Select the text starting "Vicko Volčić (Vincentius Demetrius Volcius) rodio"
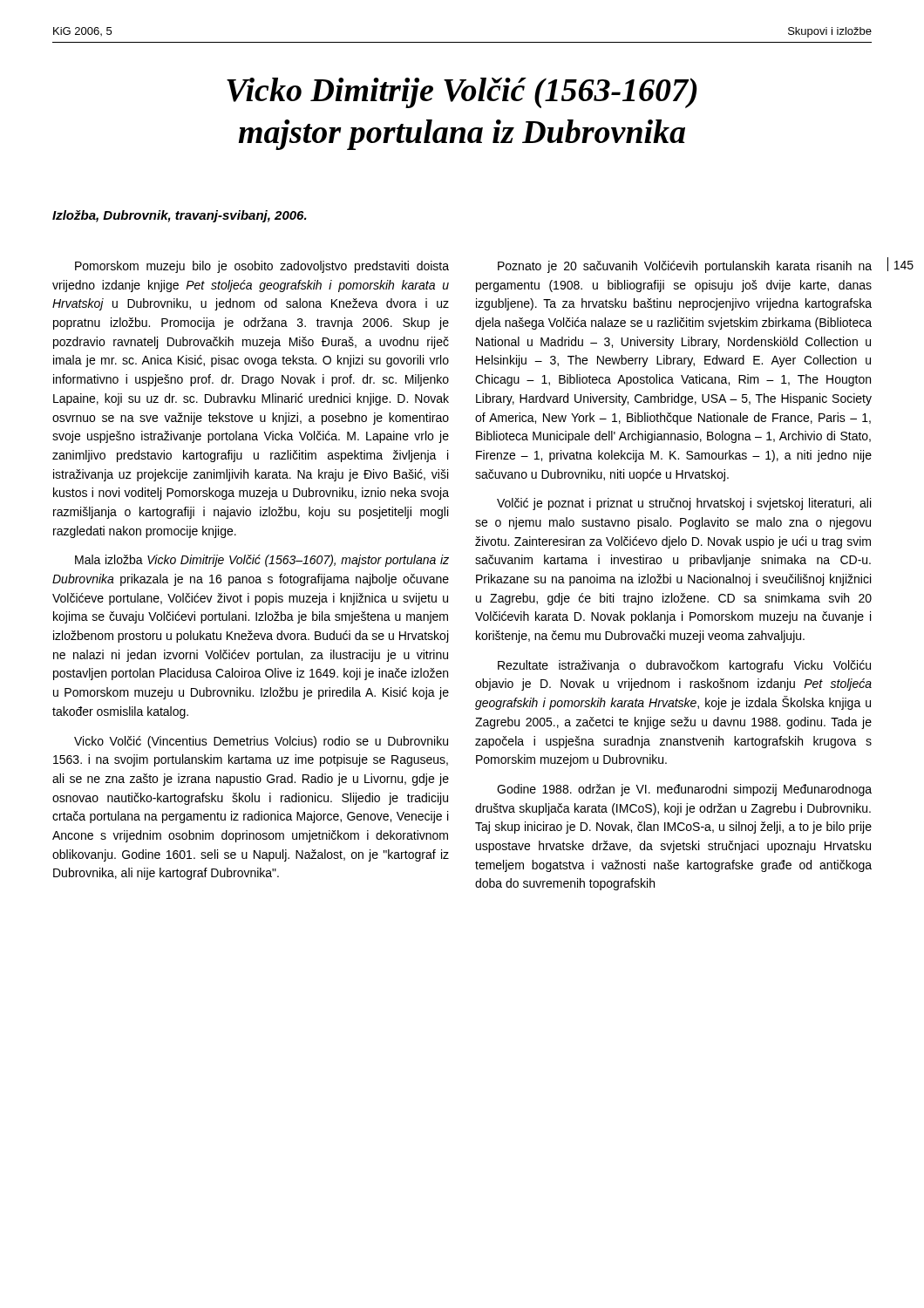Viewport: 924px width, 1308px height. (x=251, y=808)
